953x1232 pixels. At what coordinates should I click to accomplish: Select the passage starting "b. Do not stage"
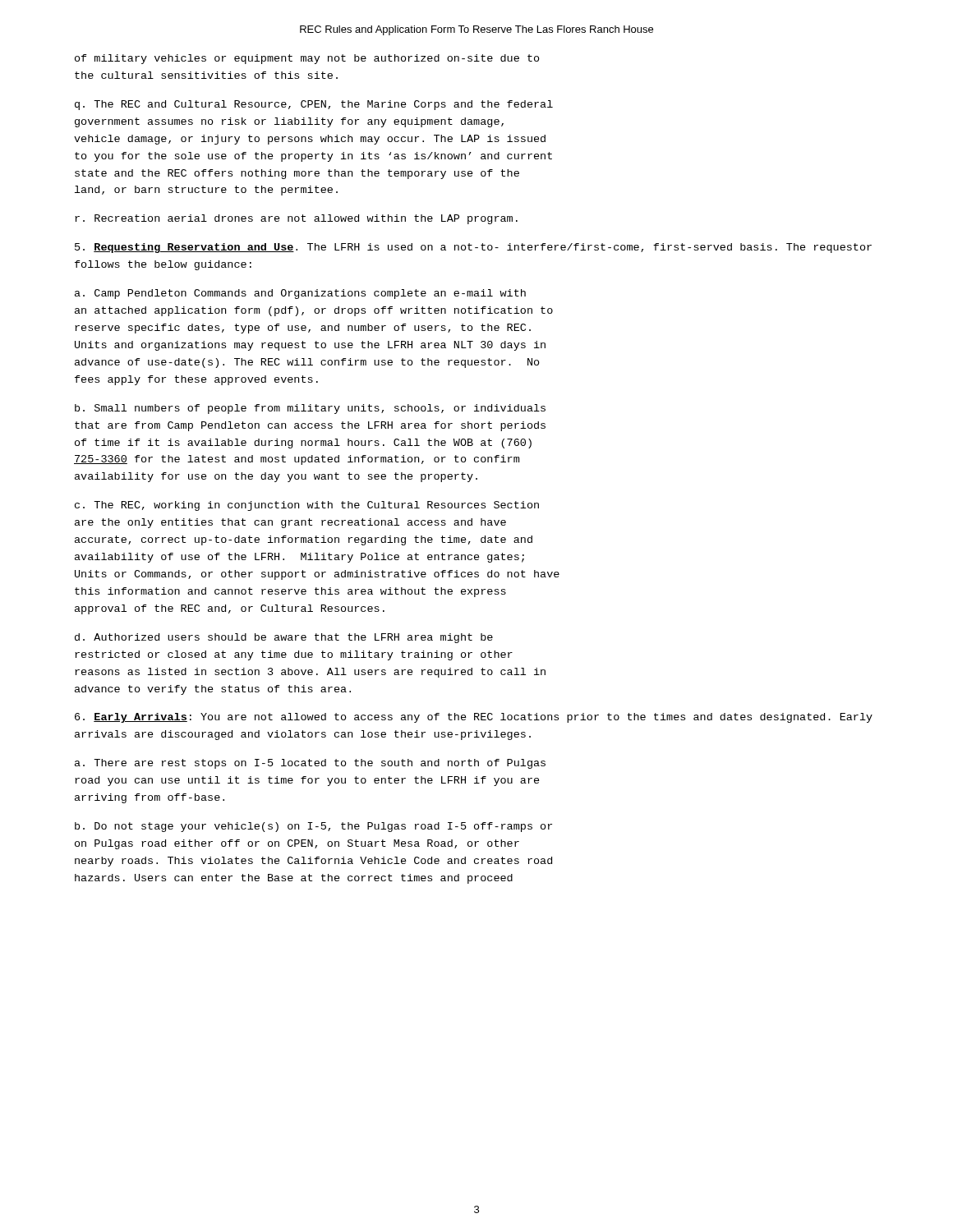(x=314, y=852)
